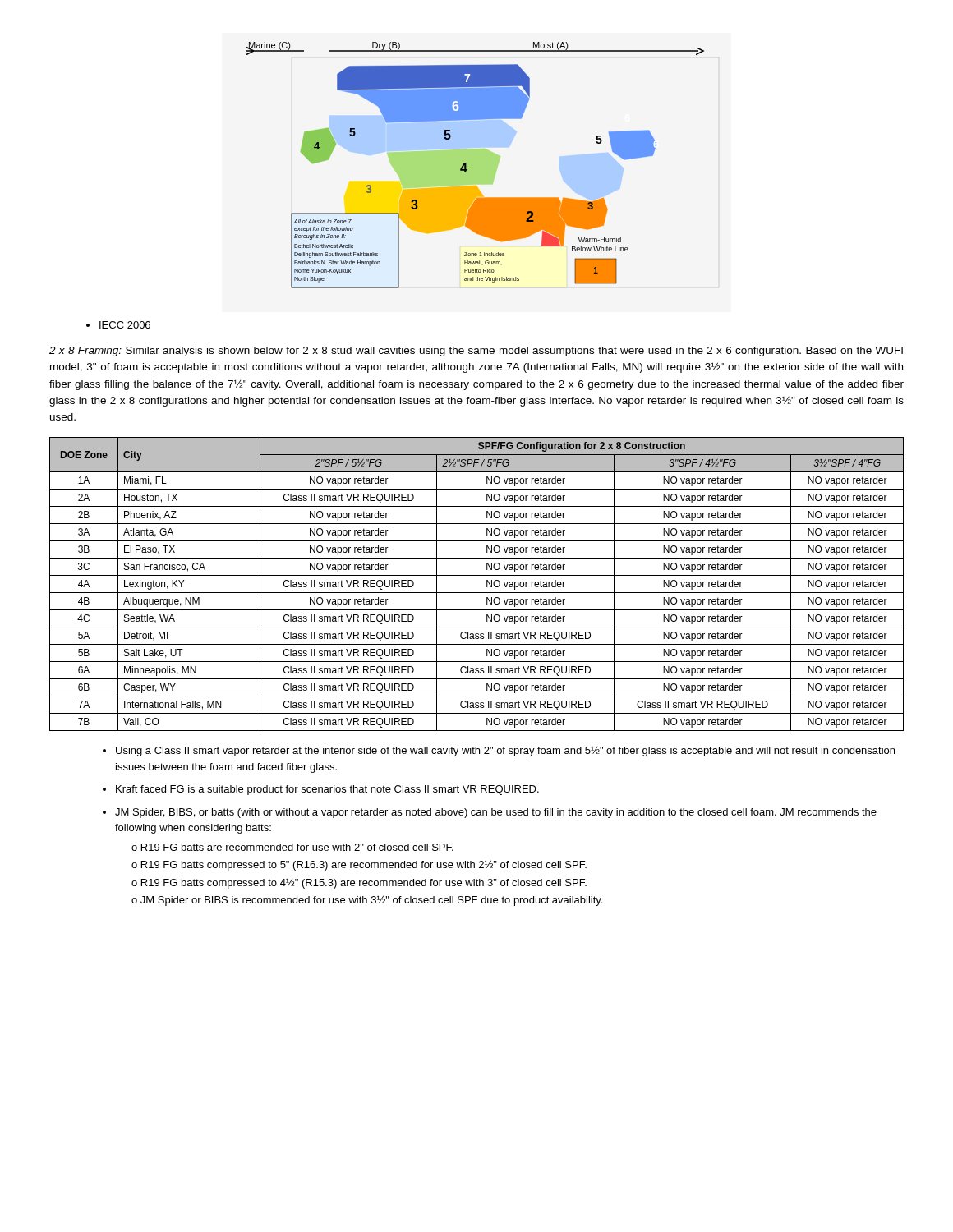Locate the block of text that opens with "2 x 8 Framing: Similar analysis is shown"

pos(476,384)
